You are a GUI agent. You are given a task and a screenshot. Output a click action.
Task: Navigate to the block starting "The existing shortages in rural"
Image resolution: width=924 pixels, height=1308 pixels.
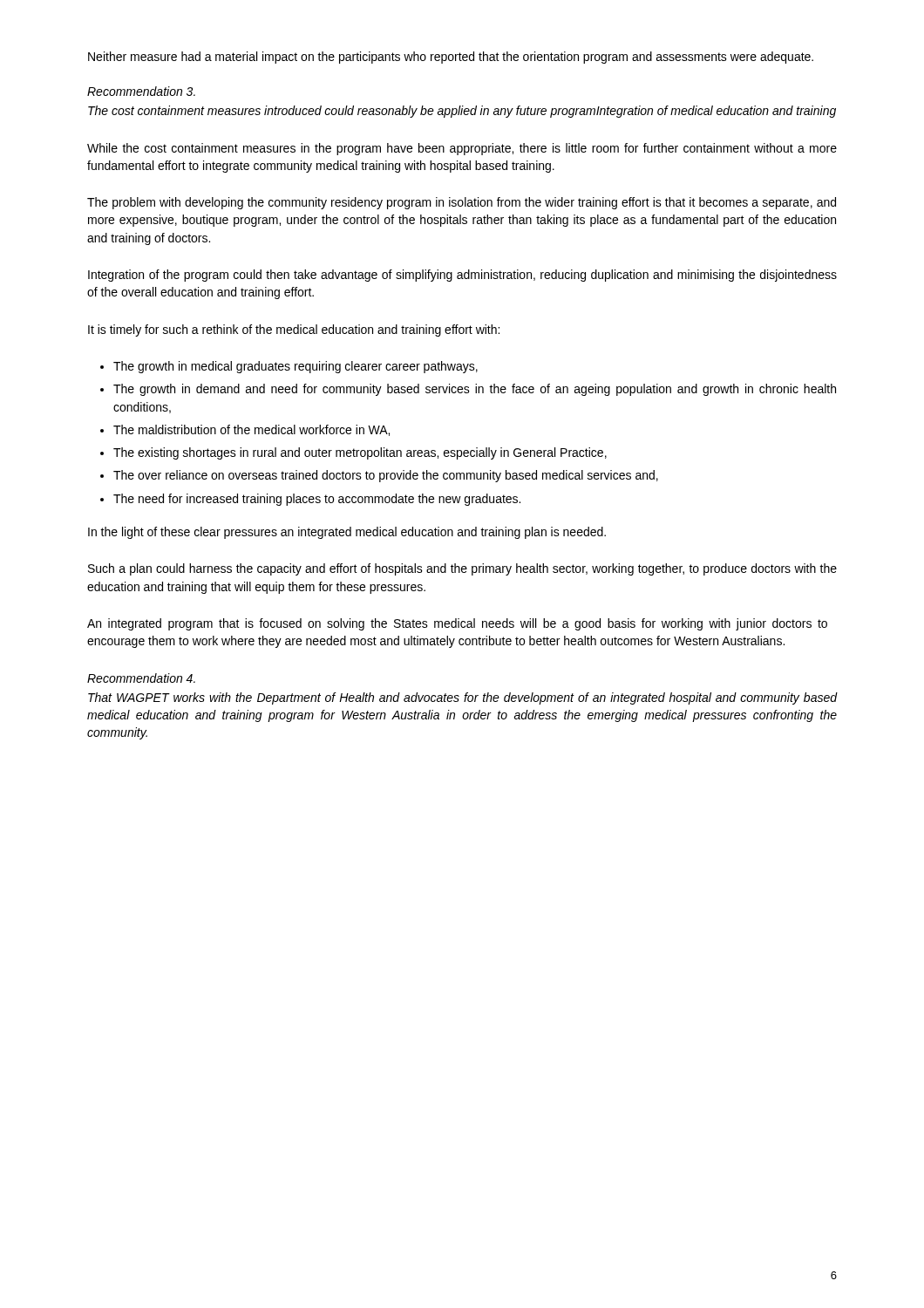pos(360,453)
